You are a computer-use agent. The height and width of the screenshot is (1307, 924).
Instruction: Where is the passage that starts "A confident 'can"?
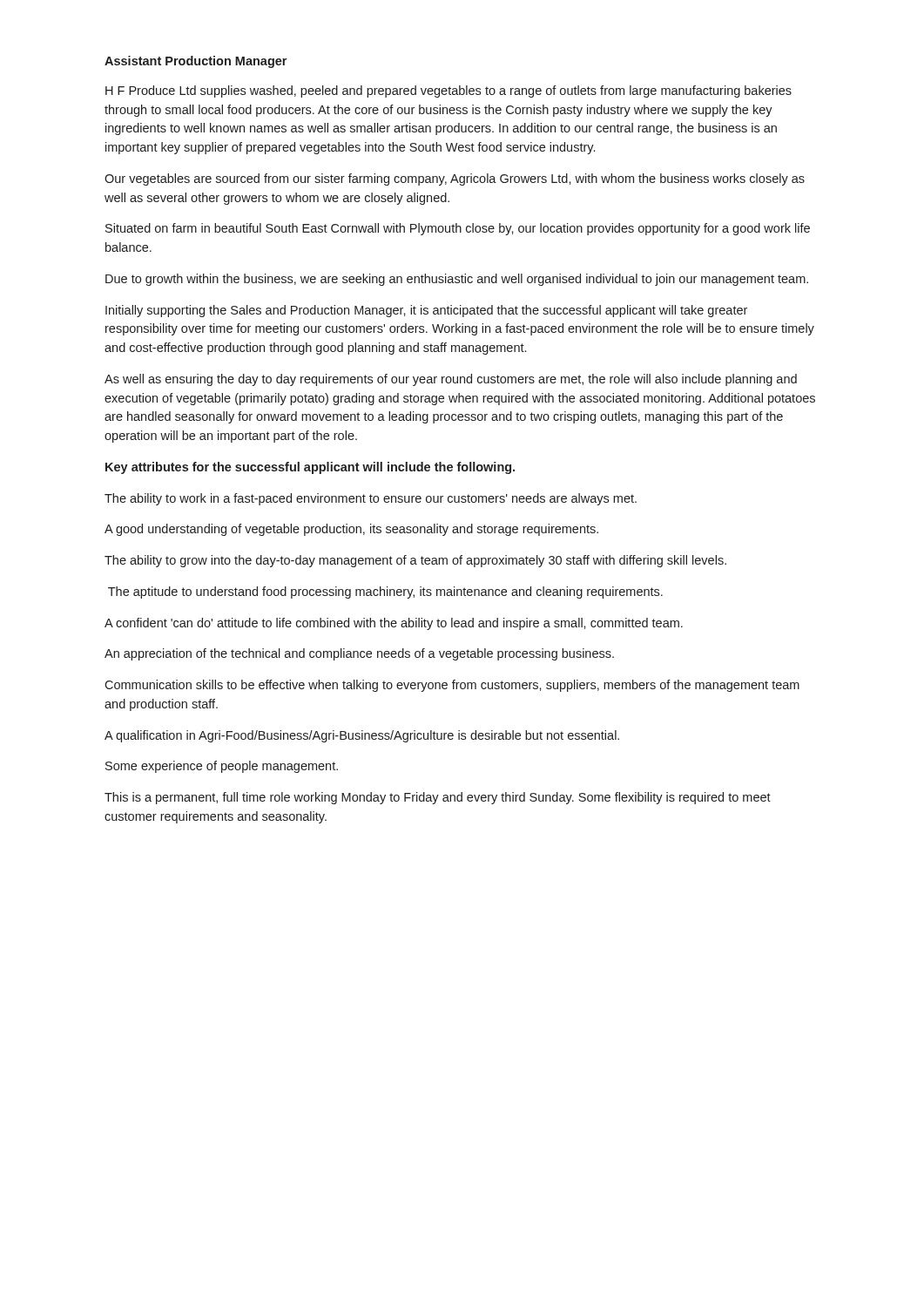click(394, 623)
